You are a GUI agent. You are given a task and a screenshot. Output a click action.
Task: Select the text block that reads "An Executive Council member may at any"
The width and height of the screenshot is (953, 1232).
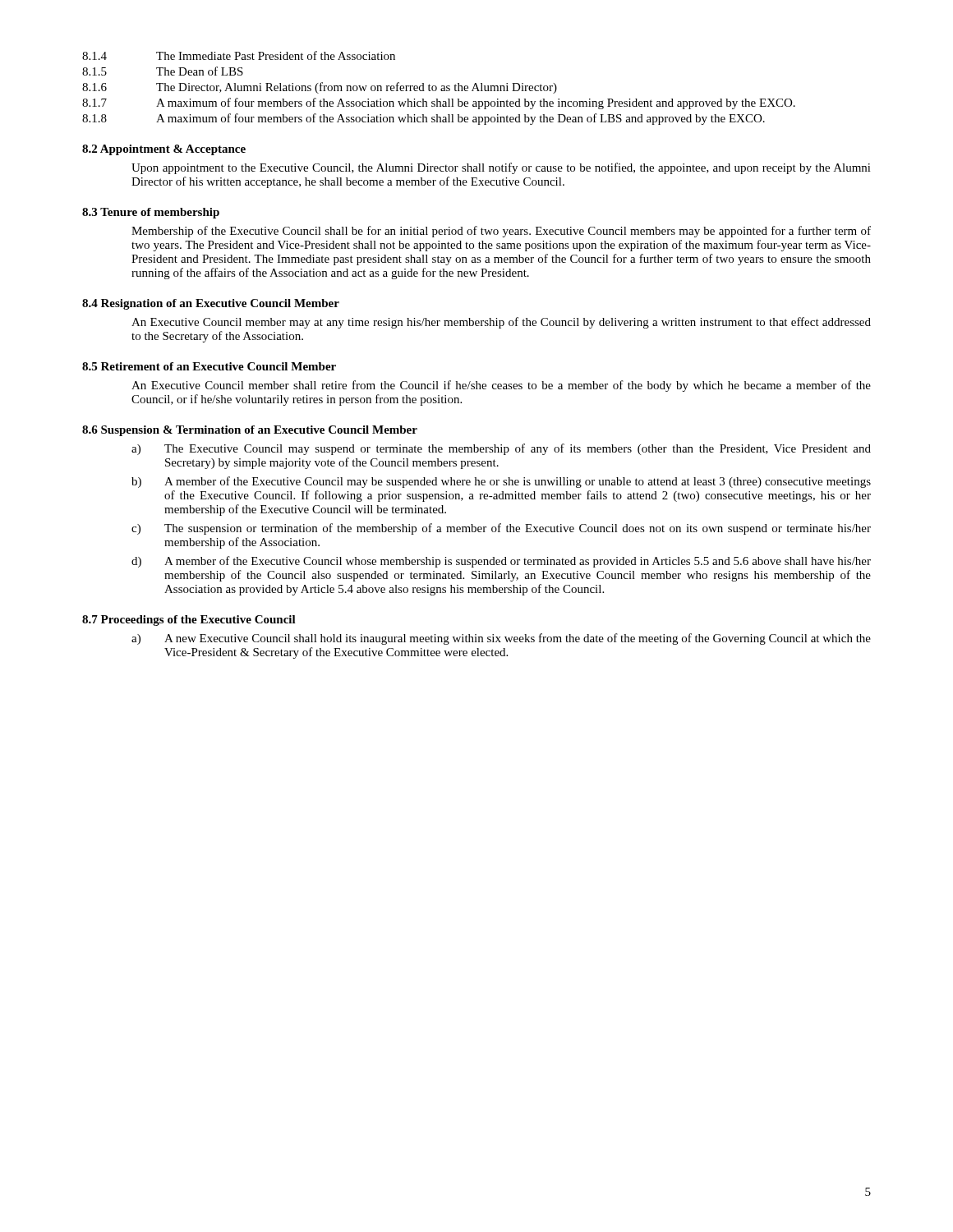[x=501, y=329]
